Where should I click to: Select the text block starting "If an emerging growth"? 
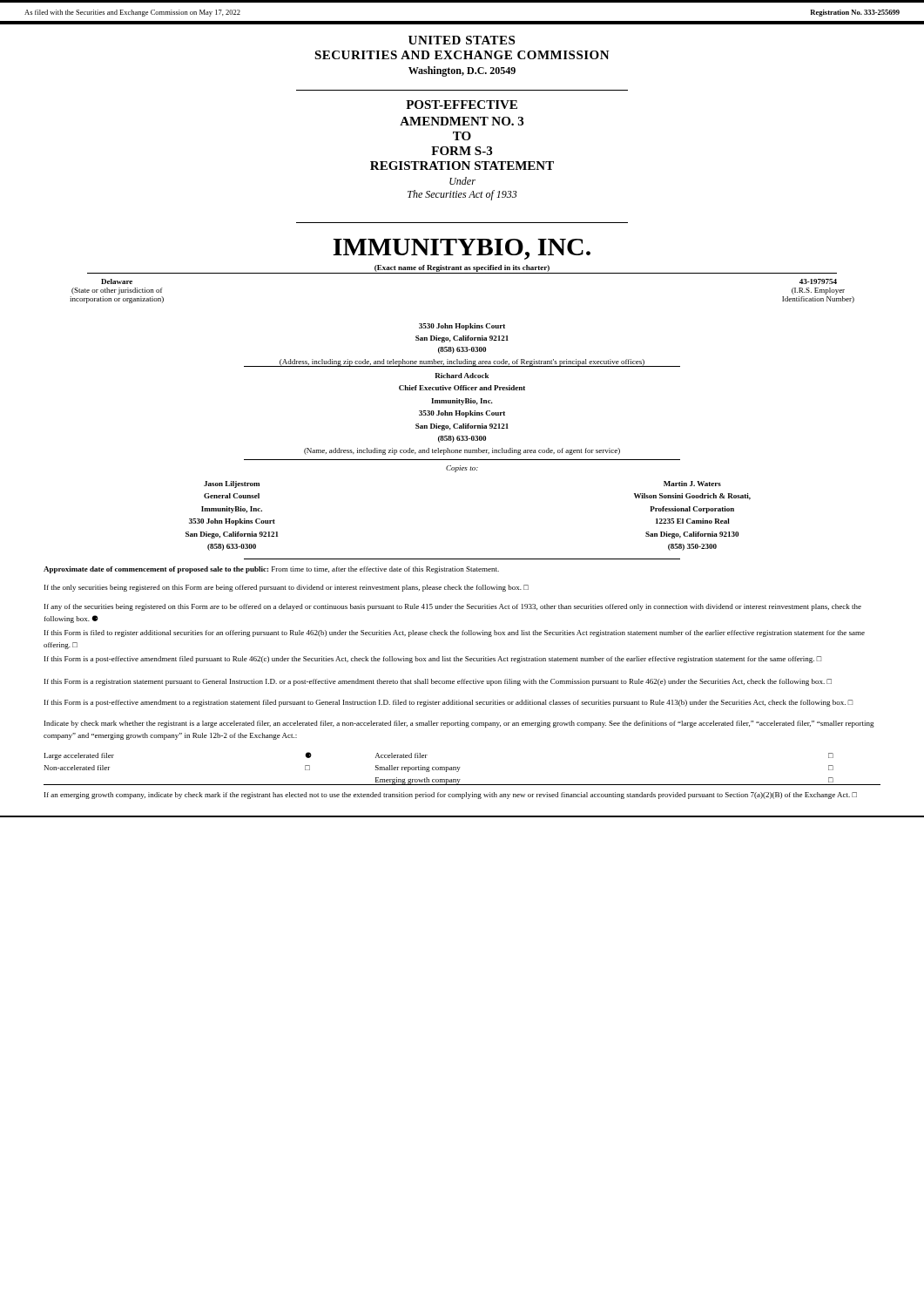click(x=450, y=795)
